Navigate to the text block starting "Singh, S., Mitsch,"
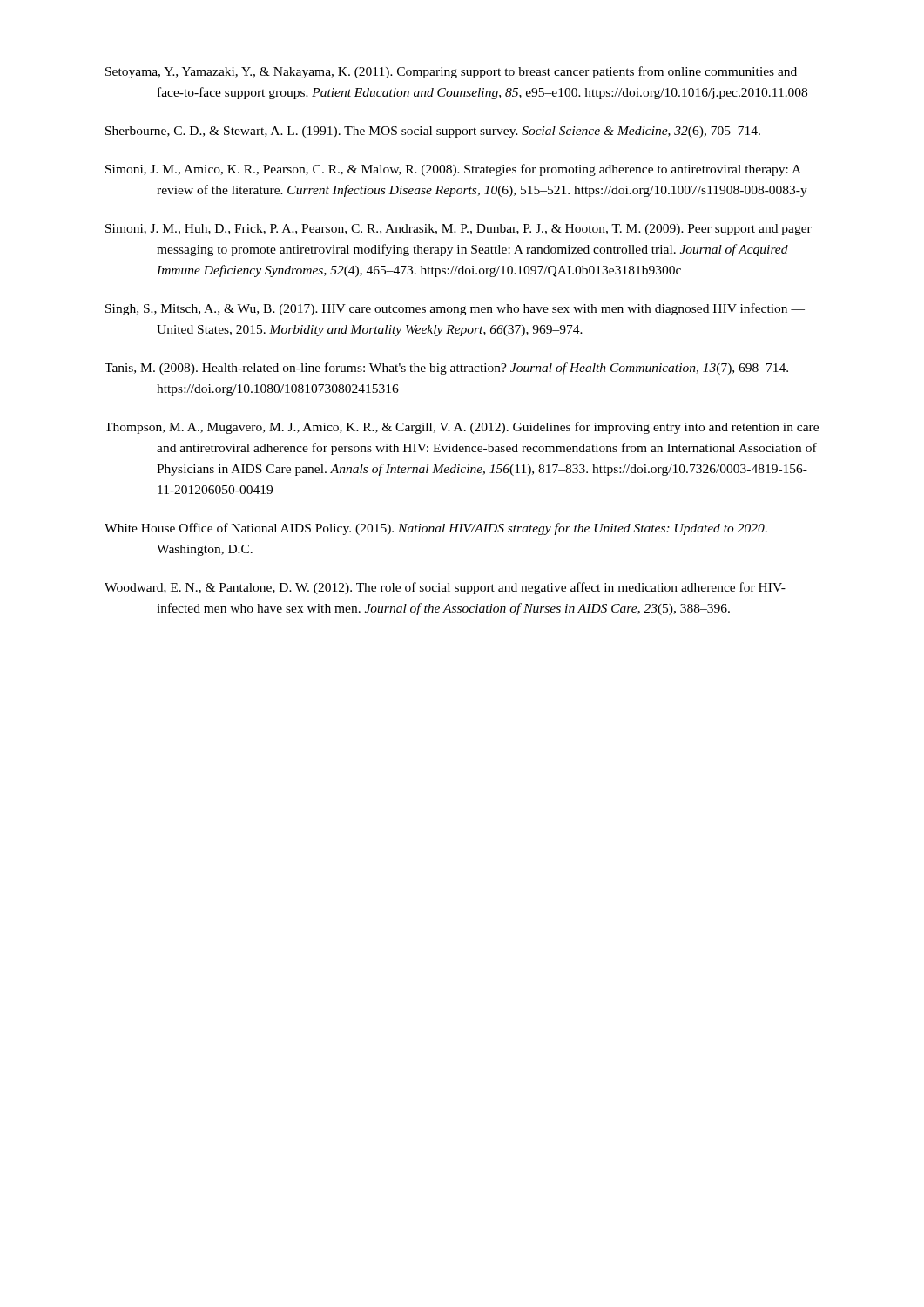This screenshot has height=1307, width=924. tap(455, 319)
